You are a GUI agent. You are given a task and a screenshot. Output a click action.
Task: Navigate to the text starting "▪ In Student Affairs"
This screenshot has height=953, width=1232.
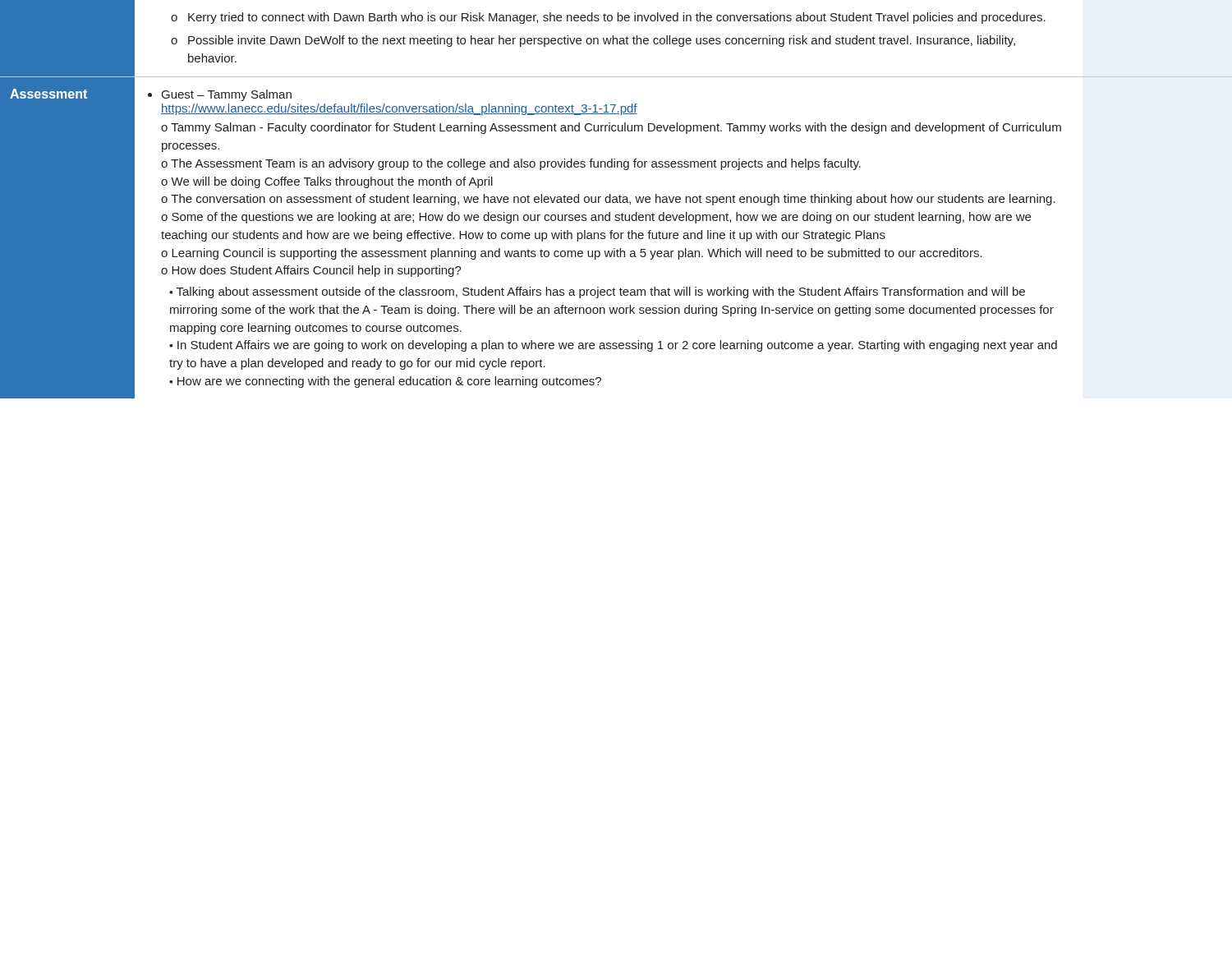[x=618, y=354]
